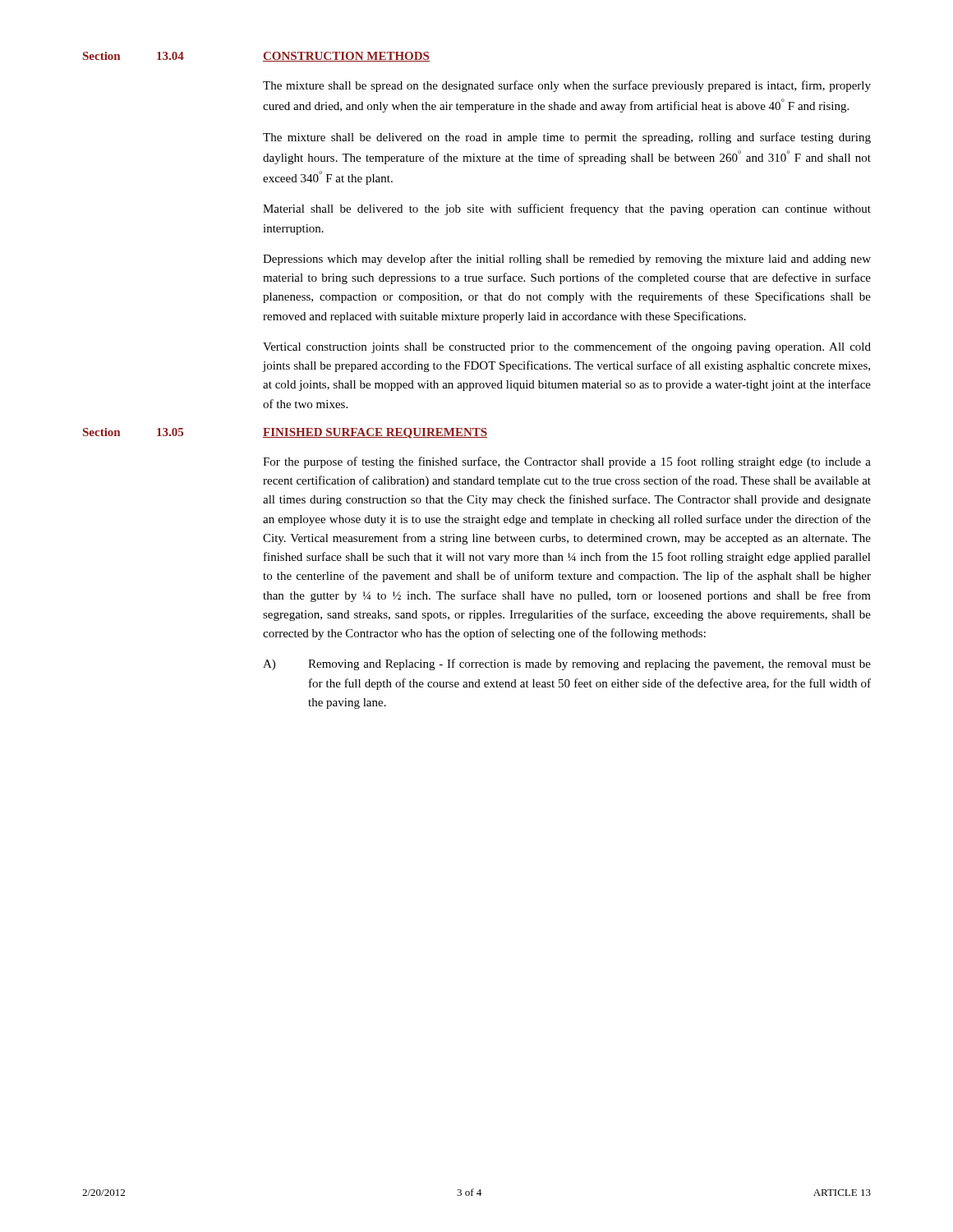This screenshot has height=1232, width=953.
Task: Point to the text starting "Material shall be delivered to the"
Action: click(x=567, y=218)
